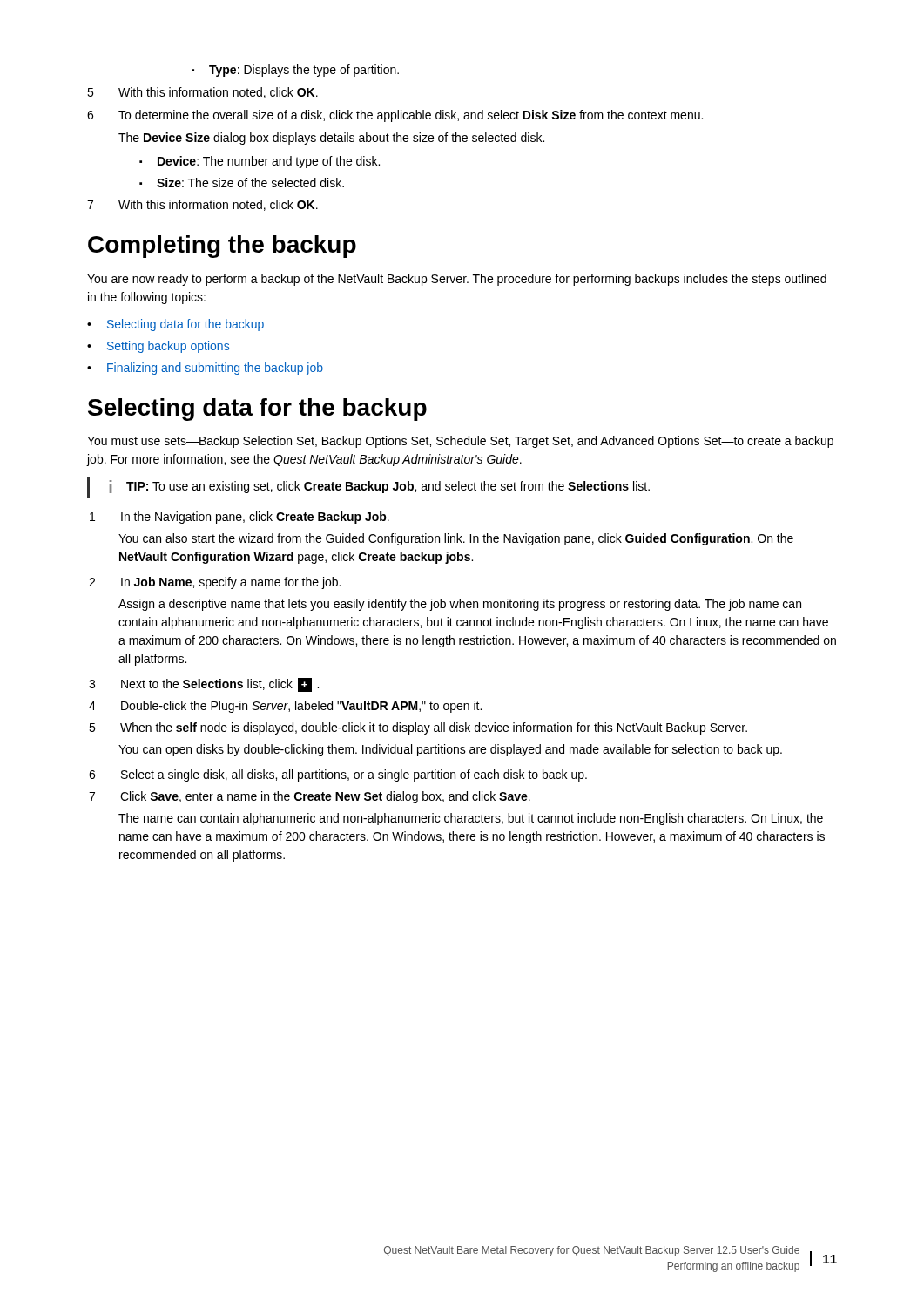Find the text starting "4 Double-click the Plug-in Server, labeled "VaultDR APM,""
The image size is (924, 1307).
(x=285, y=706)
